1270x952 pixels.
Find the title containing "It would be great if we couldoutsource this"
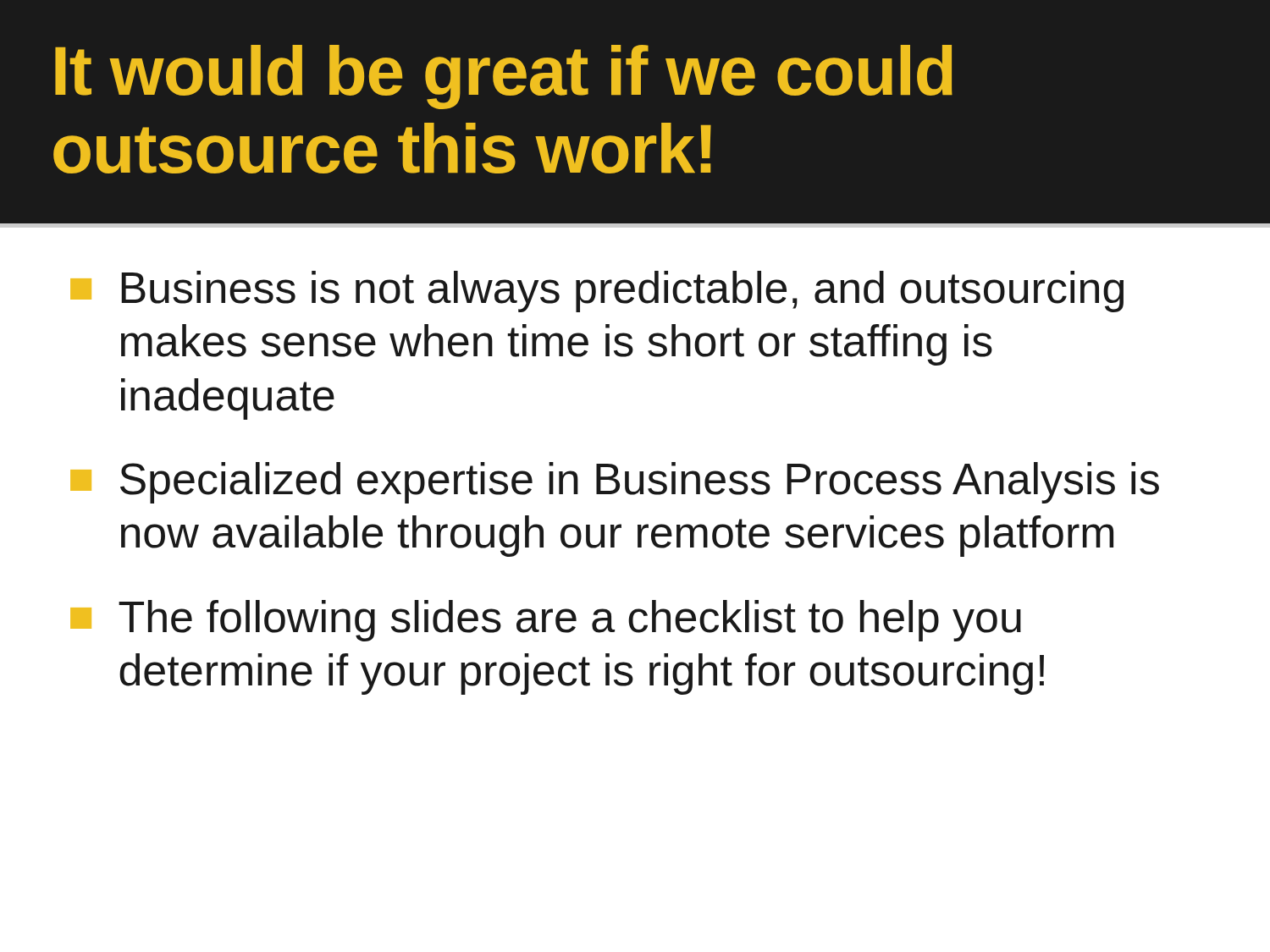[635, 110]
